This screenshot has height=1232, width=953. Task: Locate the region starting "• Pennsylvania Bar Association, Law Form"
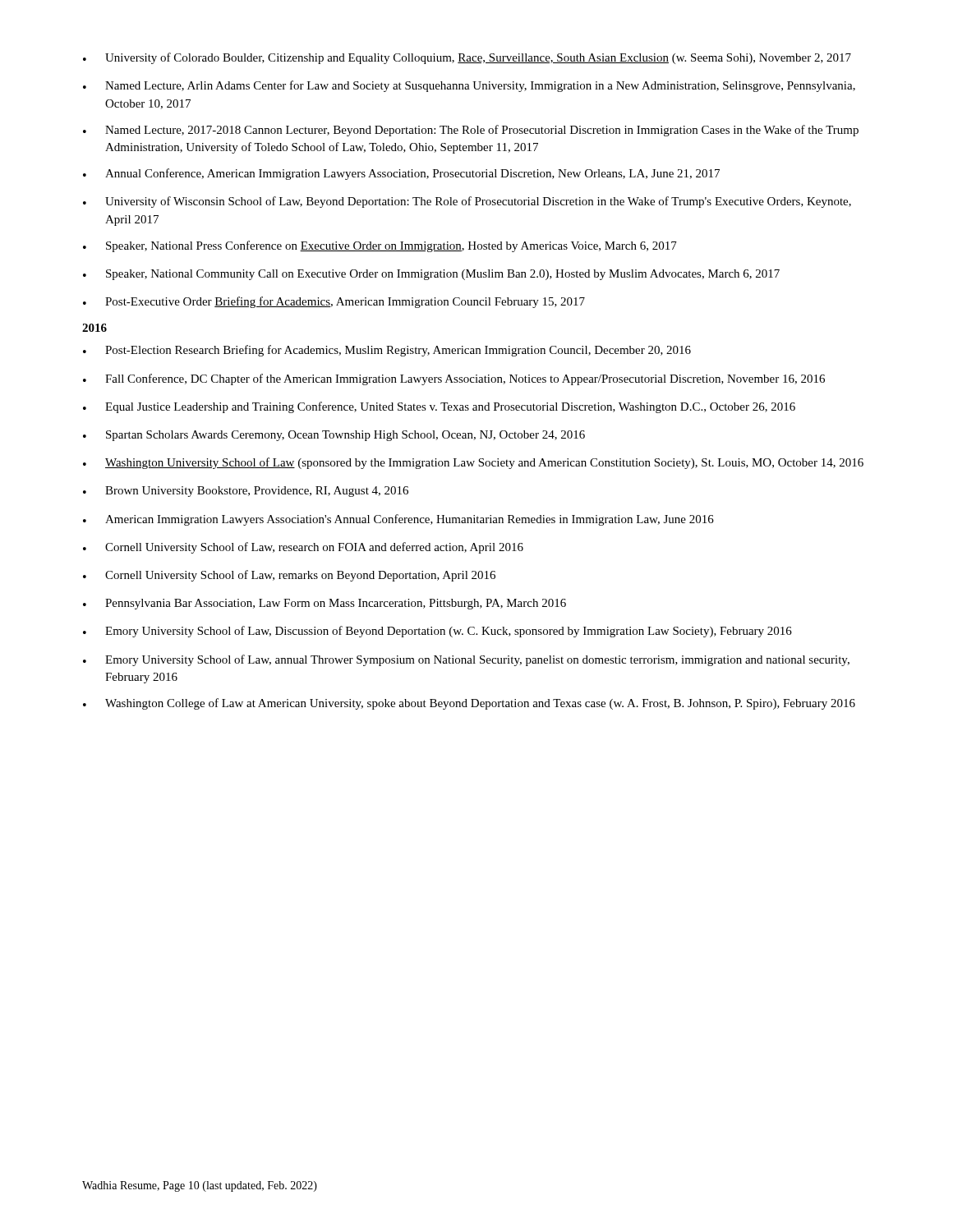tap(476, 605)
